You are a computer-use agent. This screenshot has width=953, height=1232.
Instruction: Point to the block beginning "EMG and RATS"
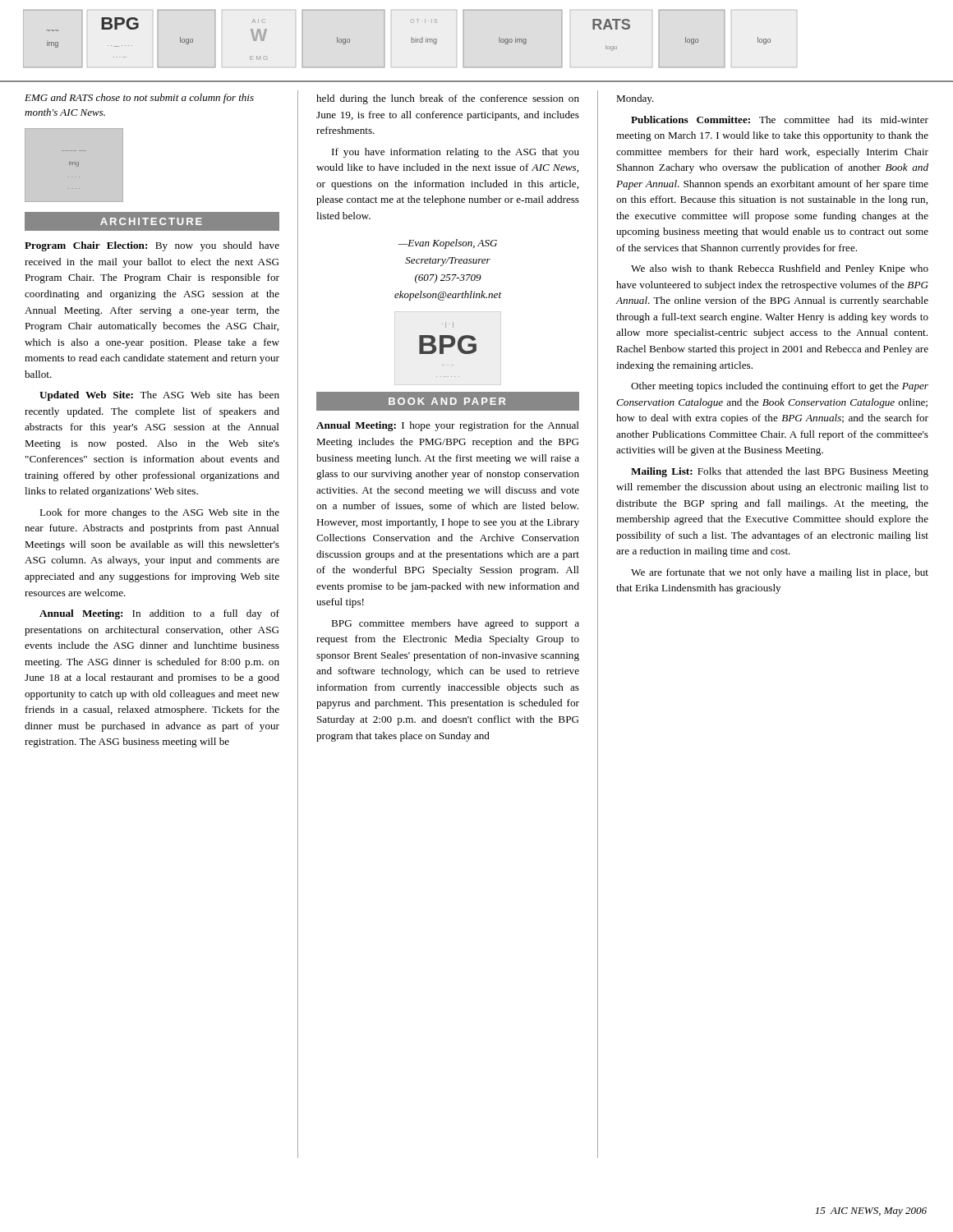pos(139,105)
